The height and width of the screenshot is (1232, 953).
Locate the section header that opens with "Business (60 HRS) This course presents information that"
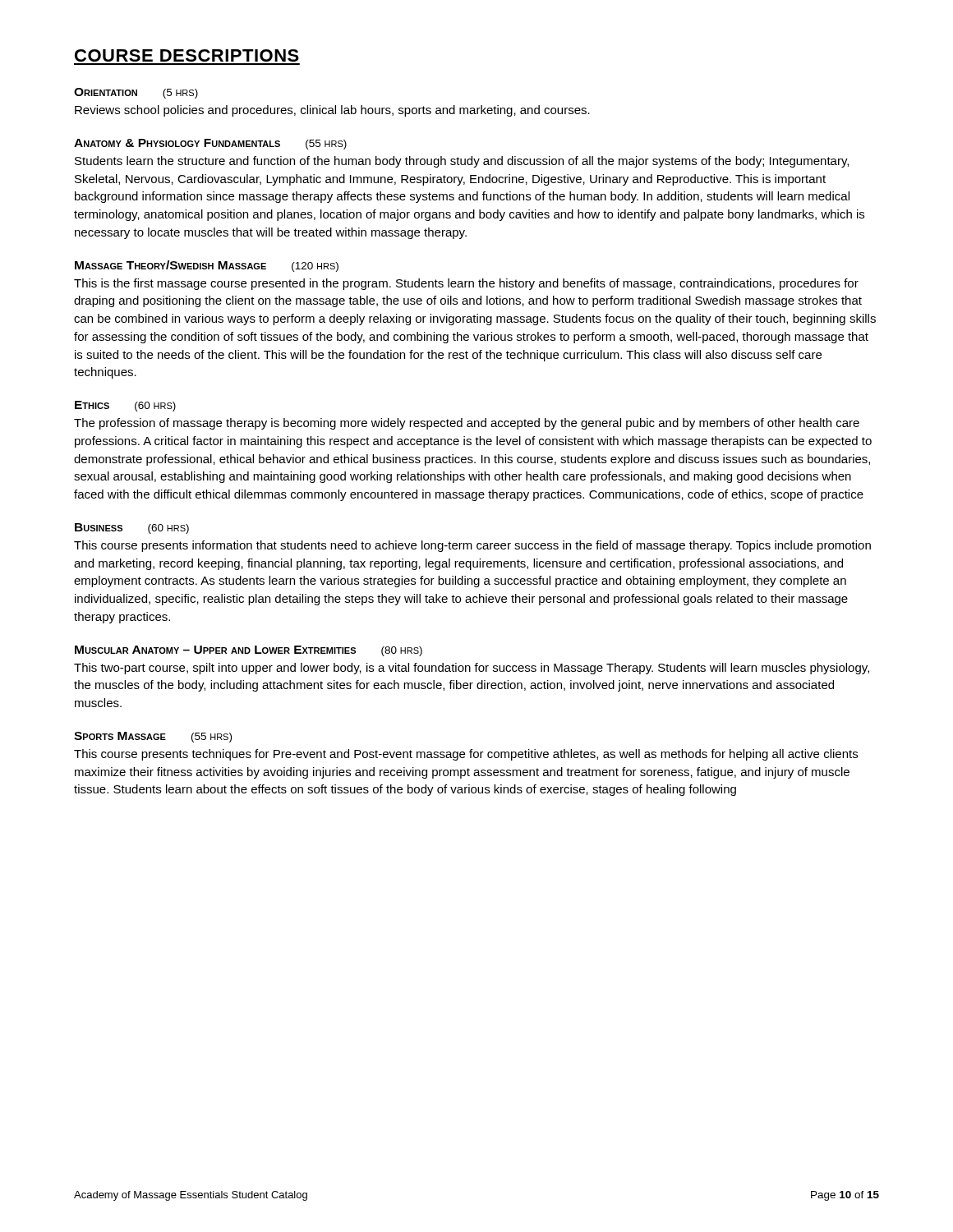coord(476,573)
